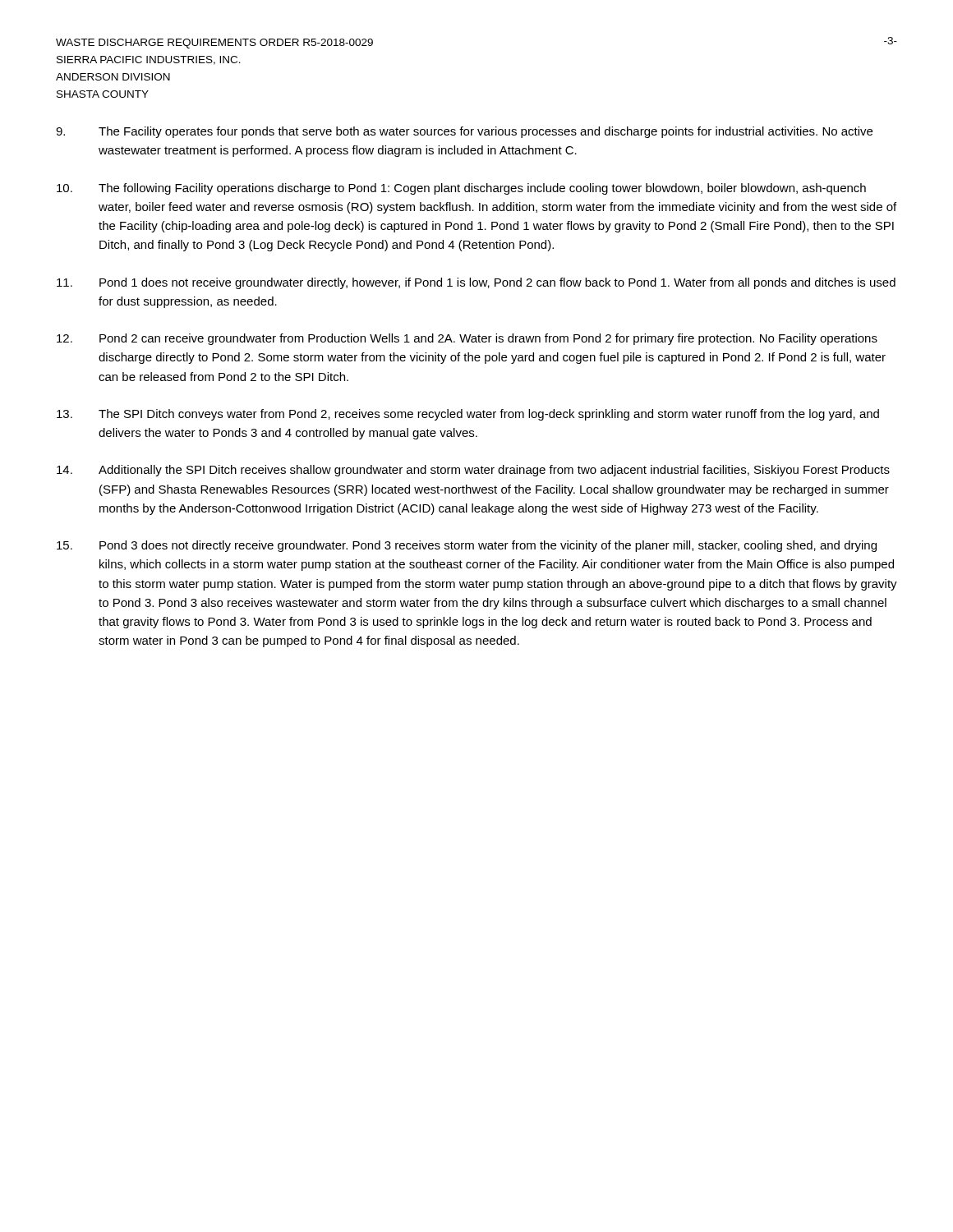Image resolution: width=953 pixels, height=1232 pixels.
Task: Where is the passage that starts "12. Pond 2 can receive"?
Action: click(476, 357)
